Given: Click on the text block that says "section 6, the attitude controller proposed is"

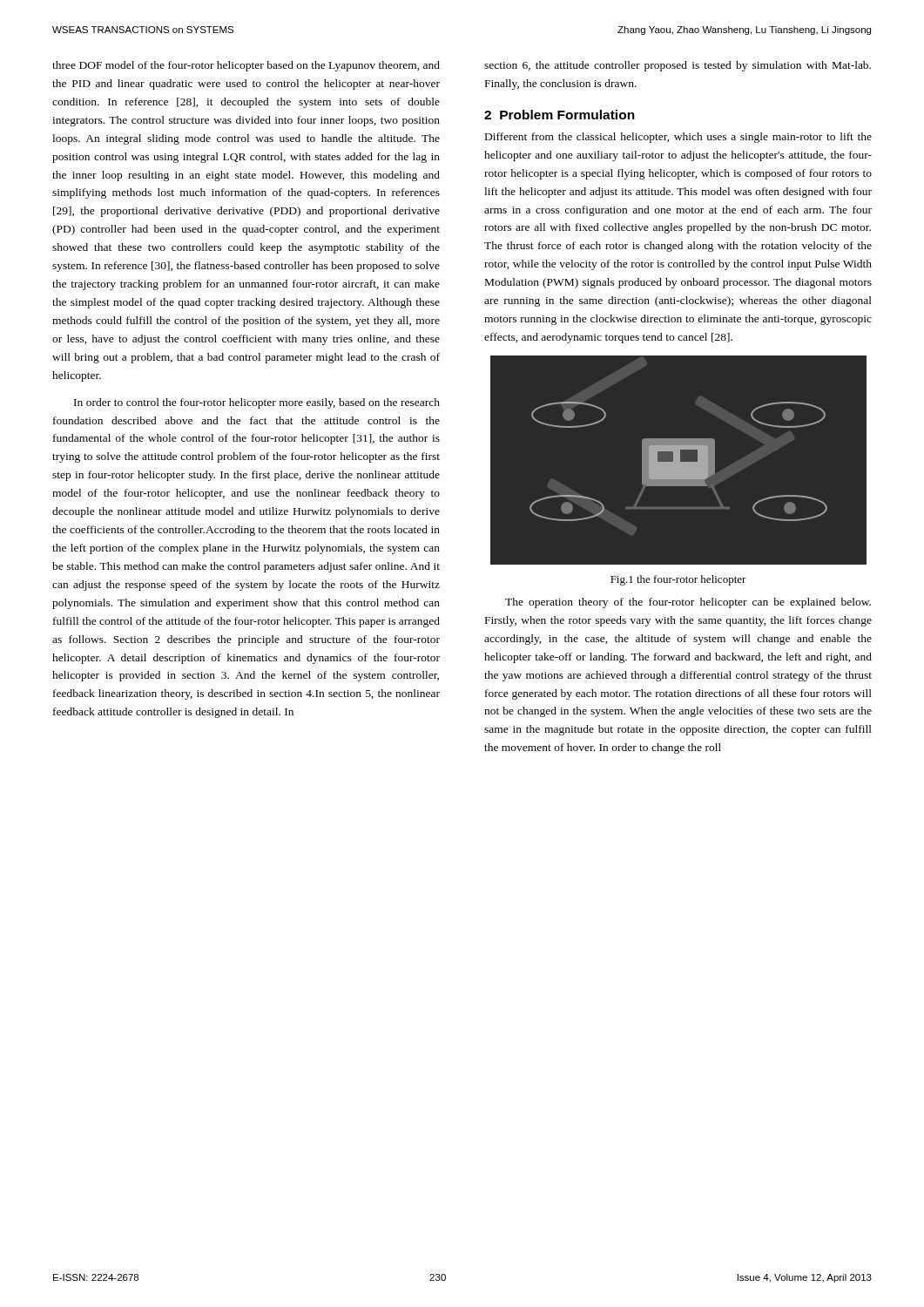Looking at the screenshot, I should pyautogui.click(x=678, y=74).
